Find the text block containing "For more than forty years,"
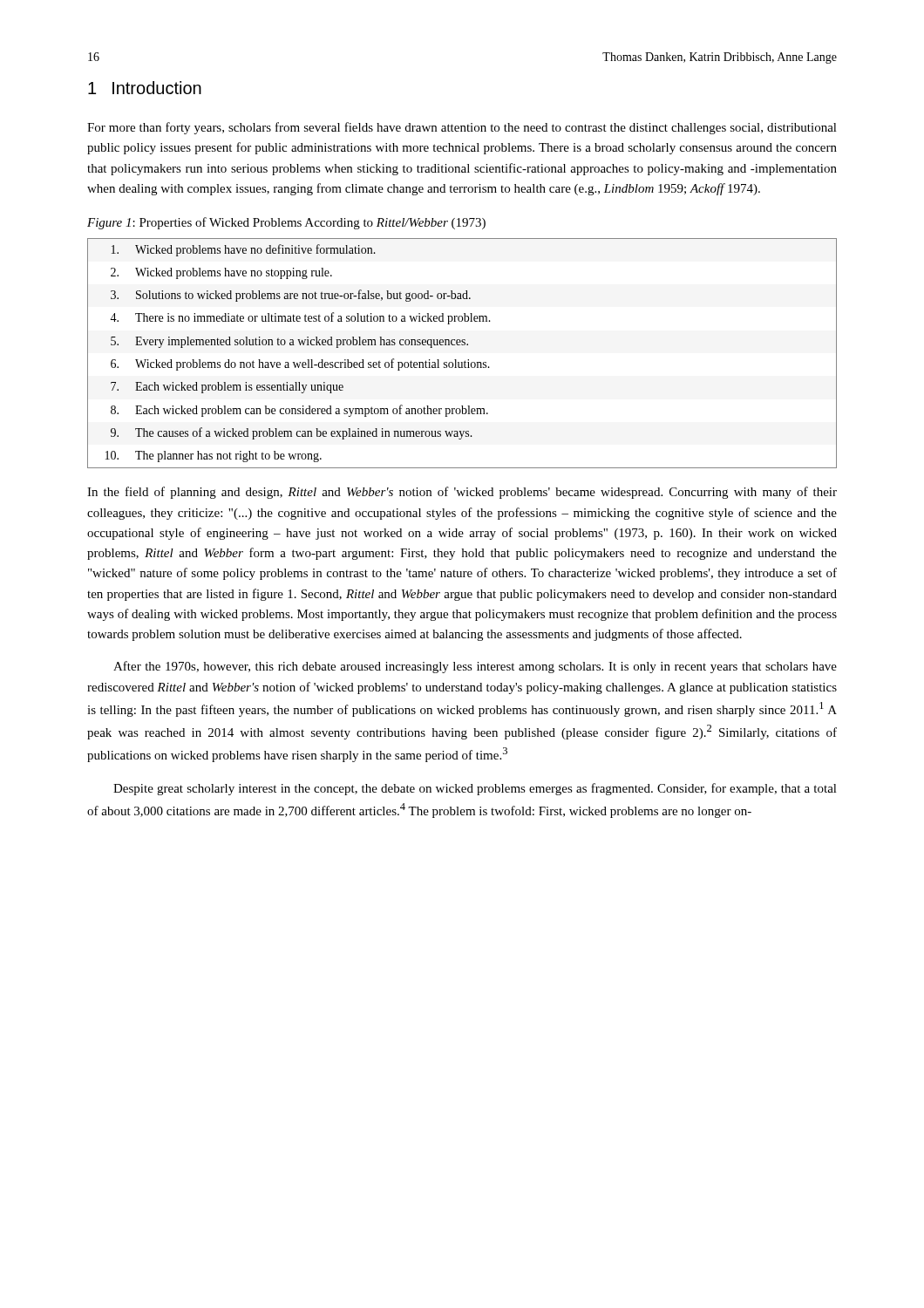Image resolution: width=924 pixels, height=1308 pixels. [462, 158]
